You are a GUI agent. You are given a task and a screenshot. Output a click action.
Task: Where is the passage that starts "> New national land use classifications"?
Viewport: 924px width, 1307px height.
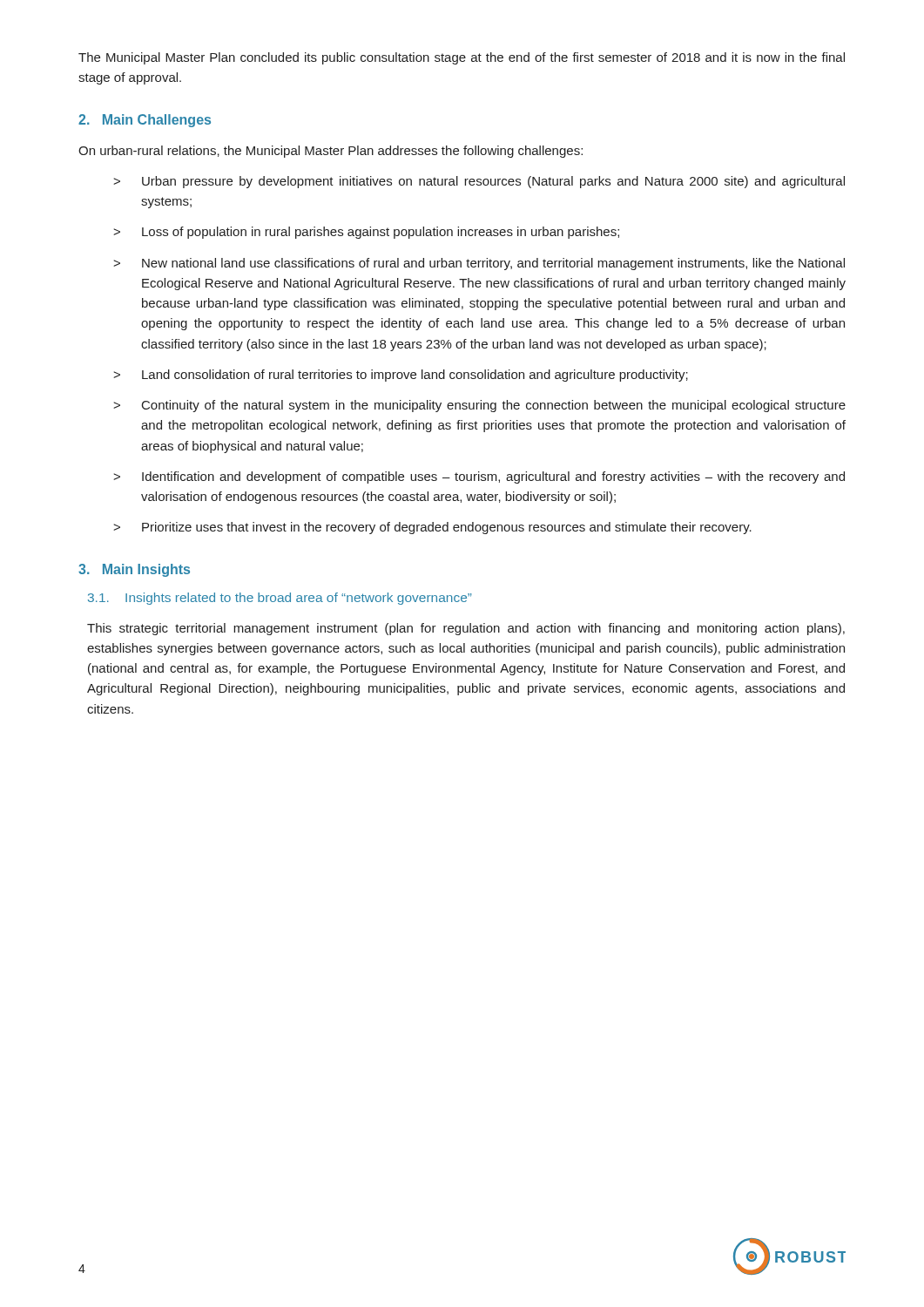point(479,303)
